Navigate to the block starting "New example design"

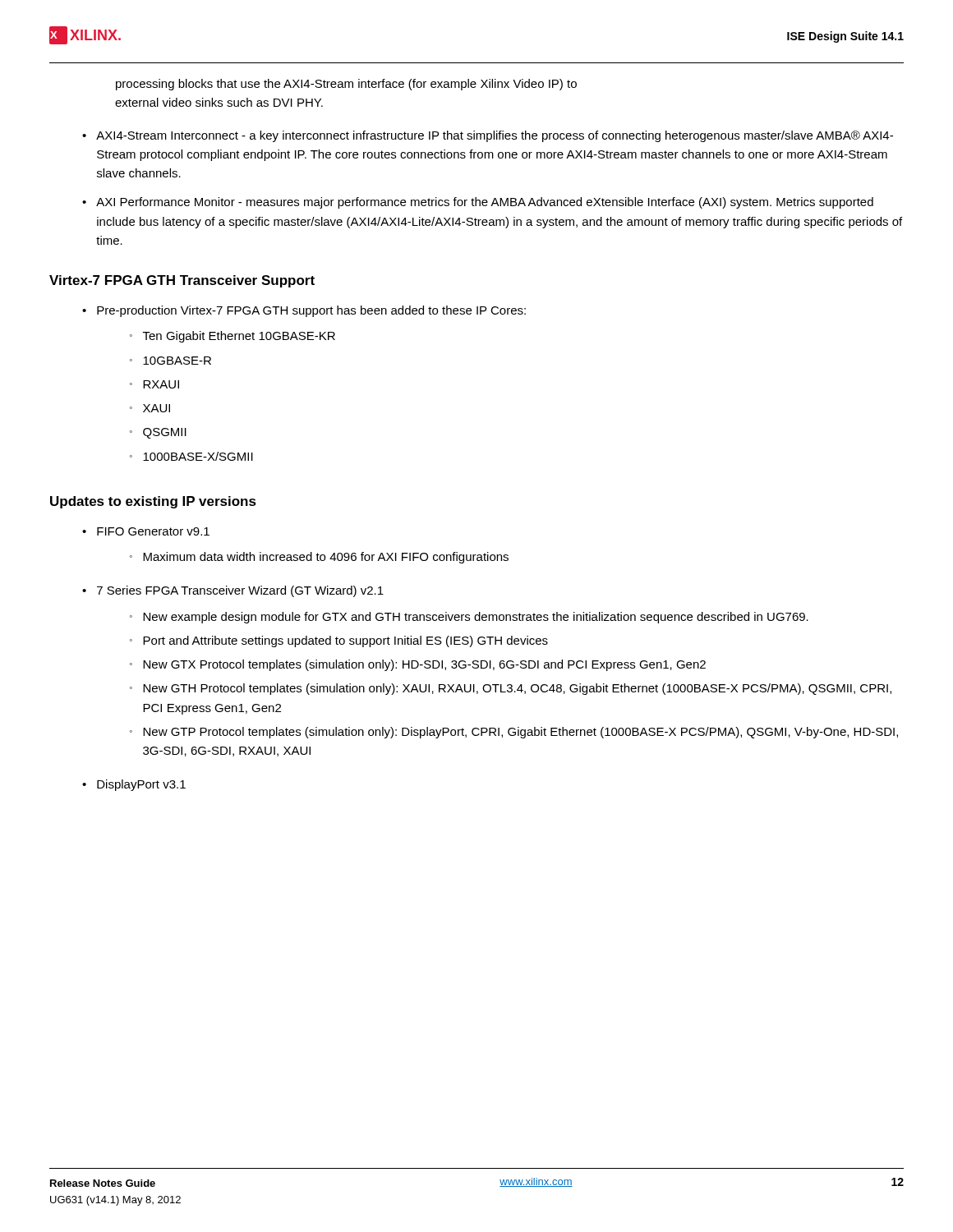coord(523,616)
